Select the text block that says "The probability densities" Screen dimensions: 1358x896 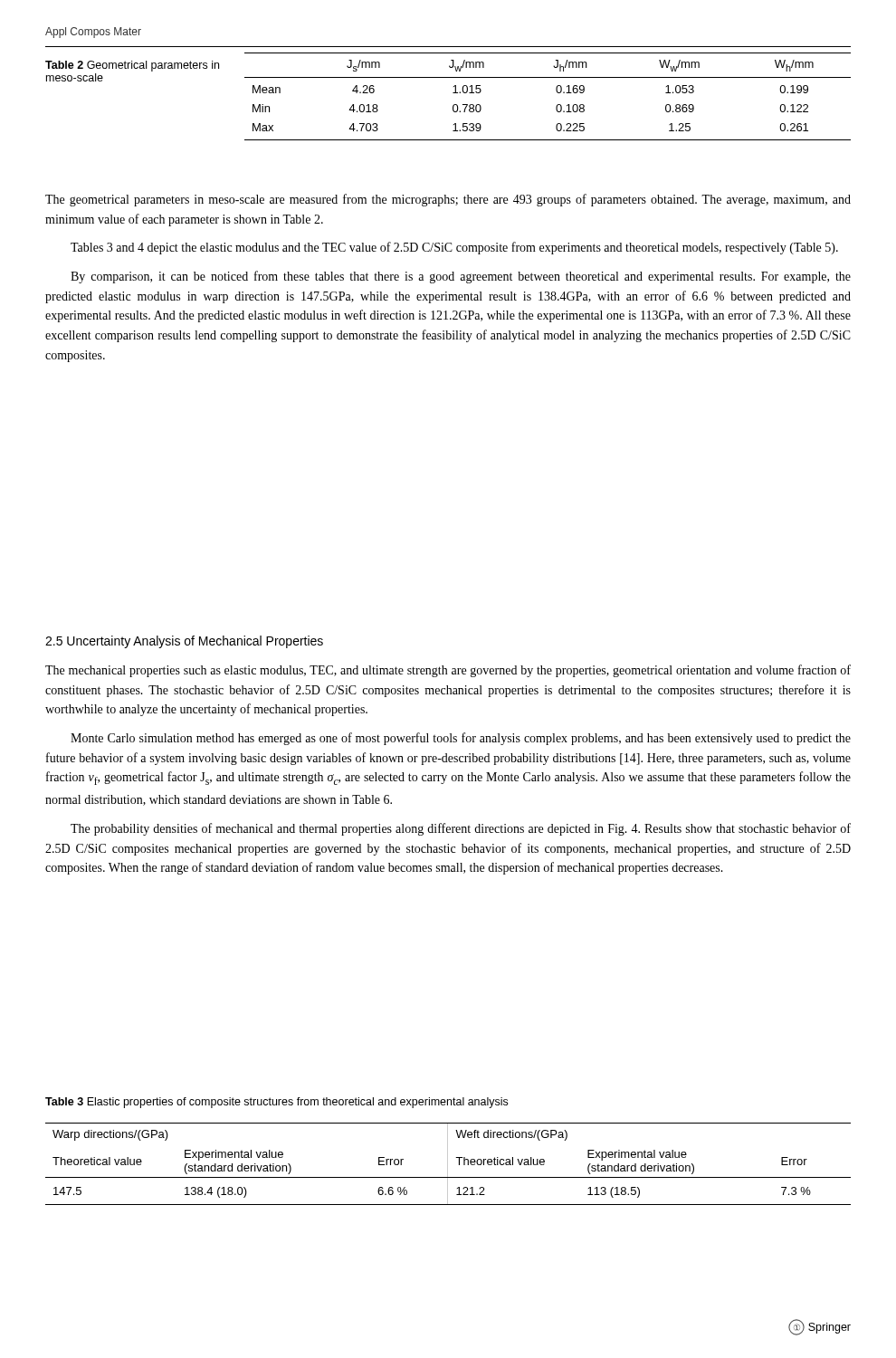click(448, 849)
